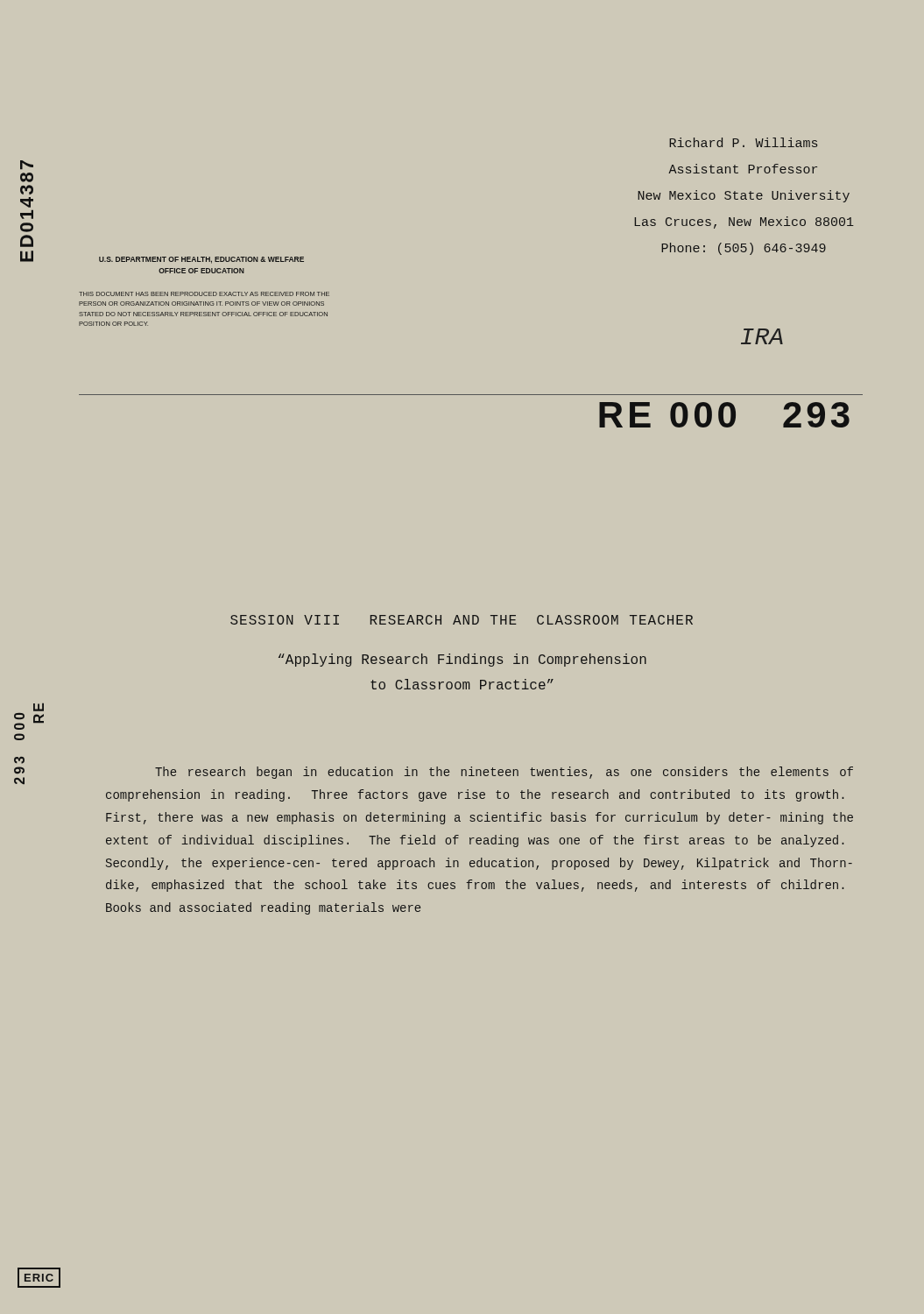Click the title that begins "“Applying Research Findings in Comprehension to"
Screen dimensions: 1314x924
point(462,673)
